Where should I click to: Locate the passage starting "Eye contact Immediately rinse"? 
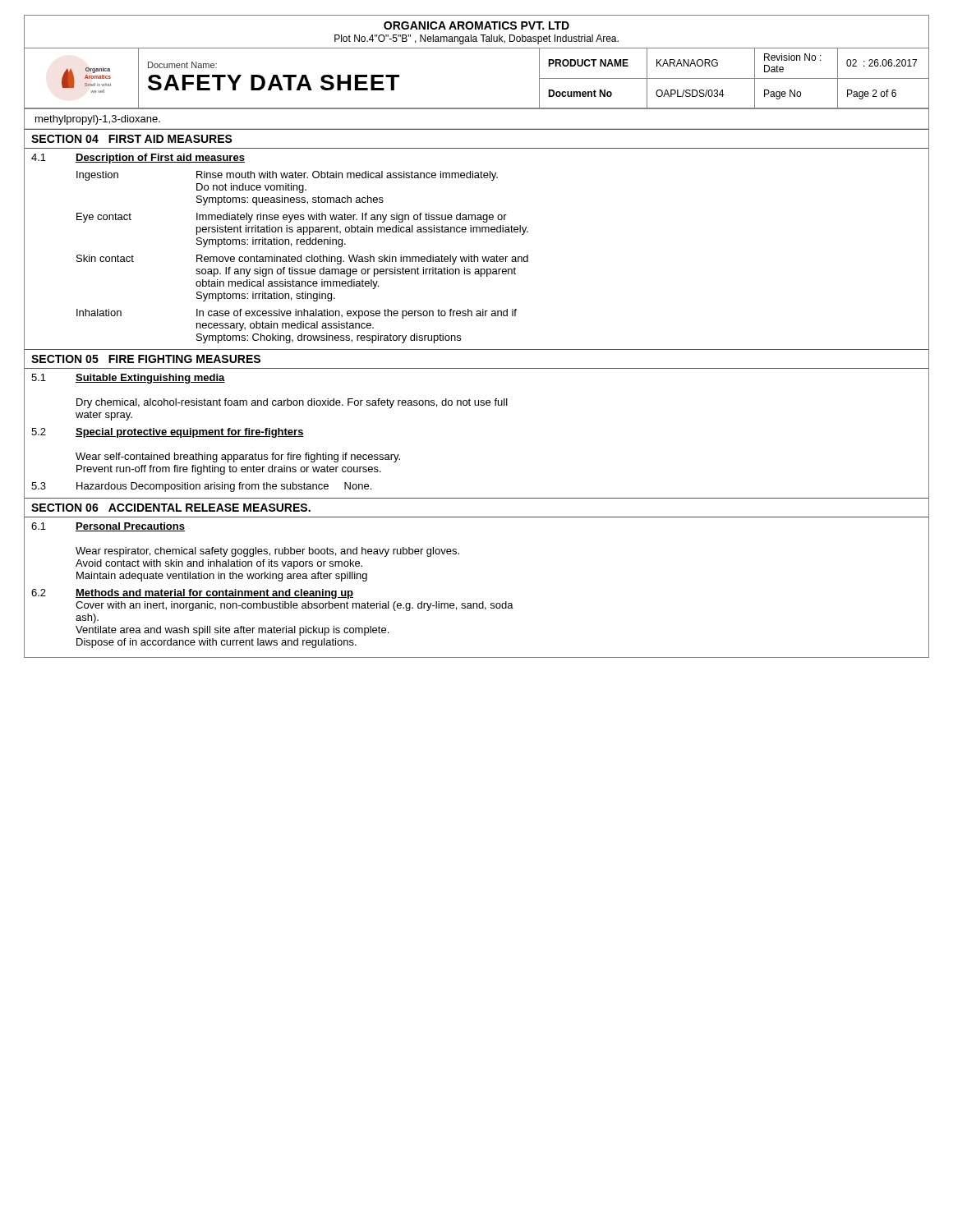click(476, 229)
